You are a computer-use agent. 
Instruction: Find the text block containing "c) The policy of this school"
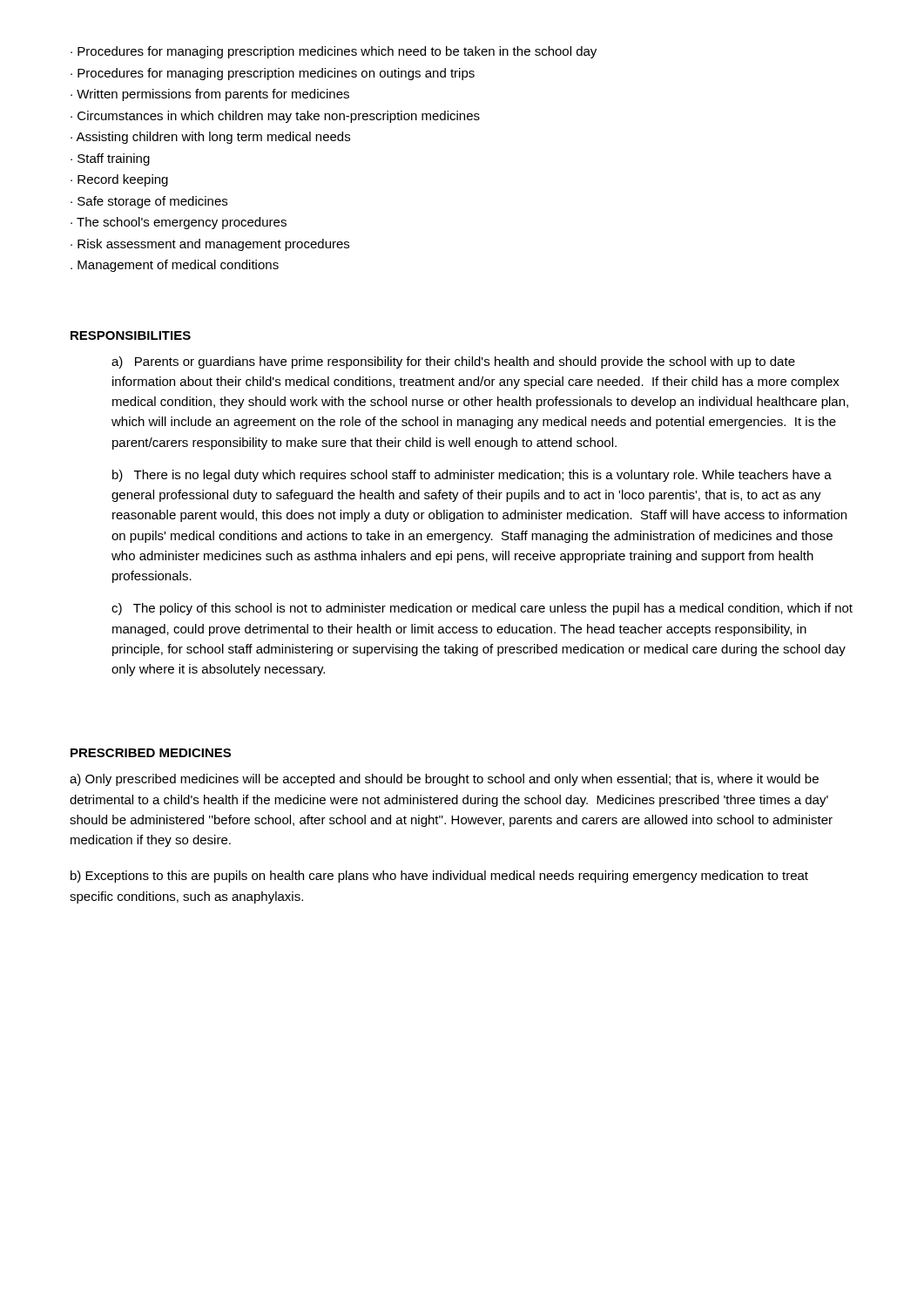pos(482,638)
